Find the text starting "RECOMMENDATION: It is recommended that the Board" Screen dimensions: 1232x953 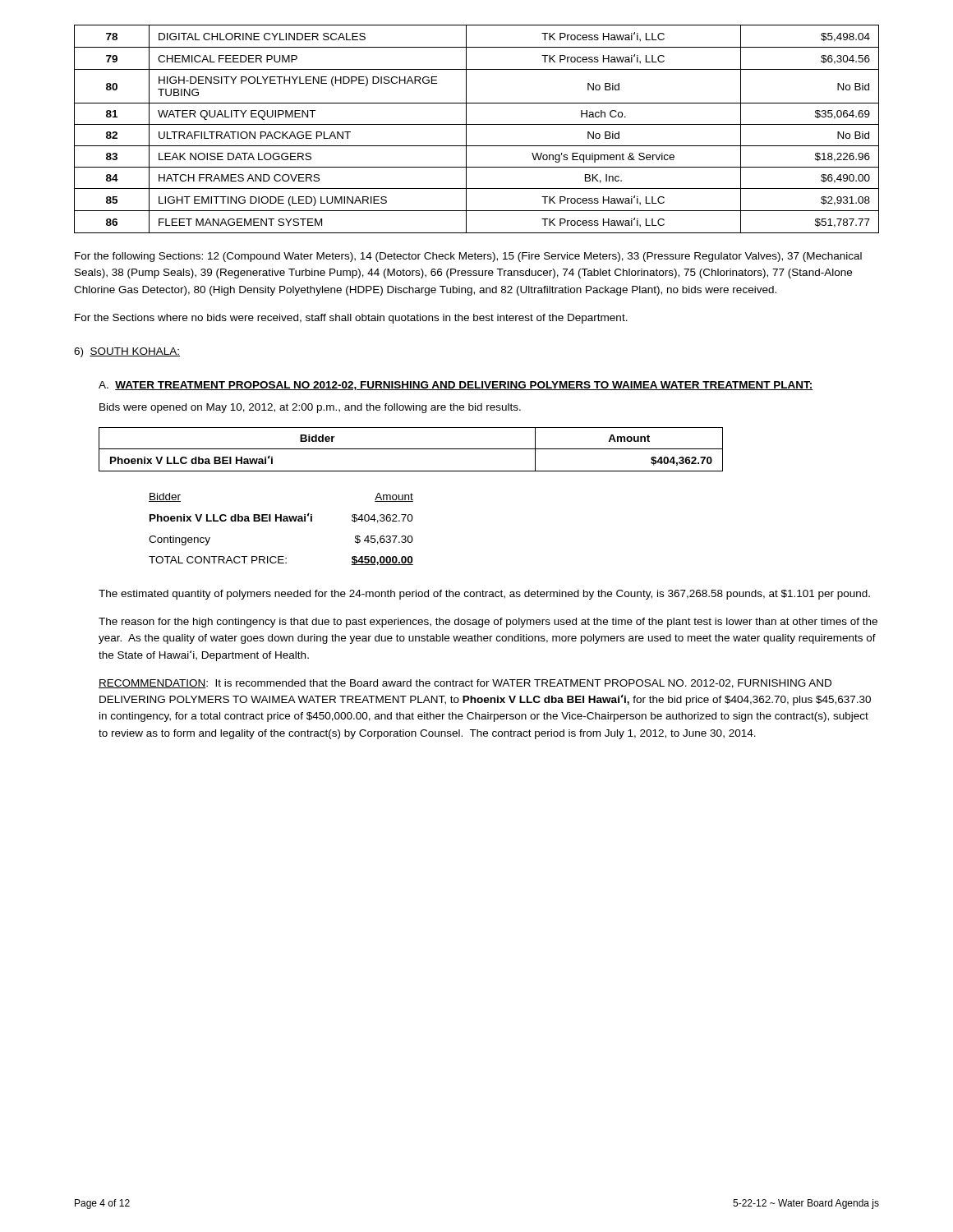click(x=485, y=708)
